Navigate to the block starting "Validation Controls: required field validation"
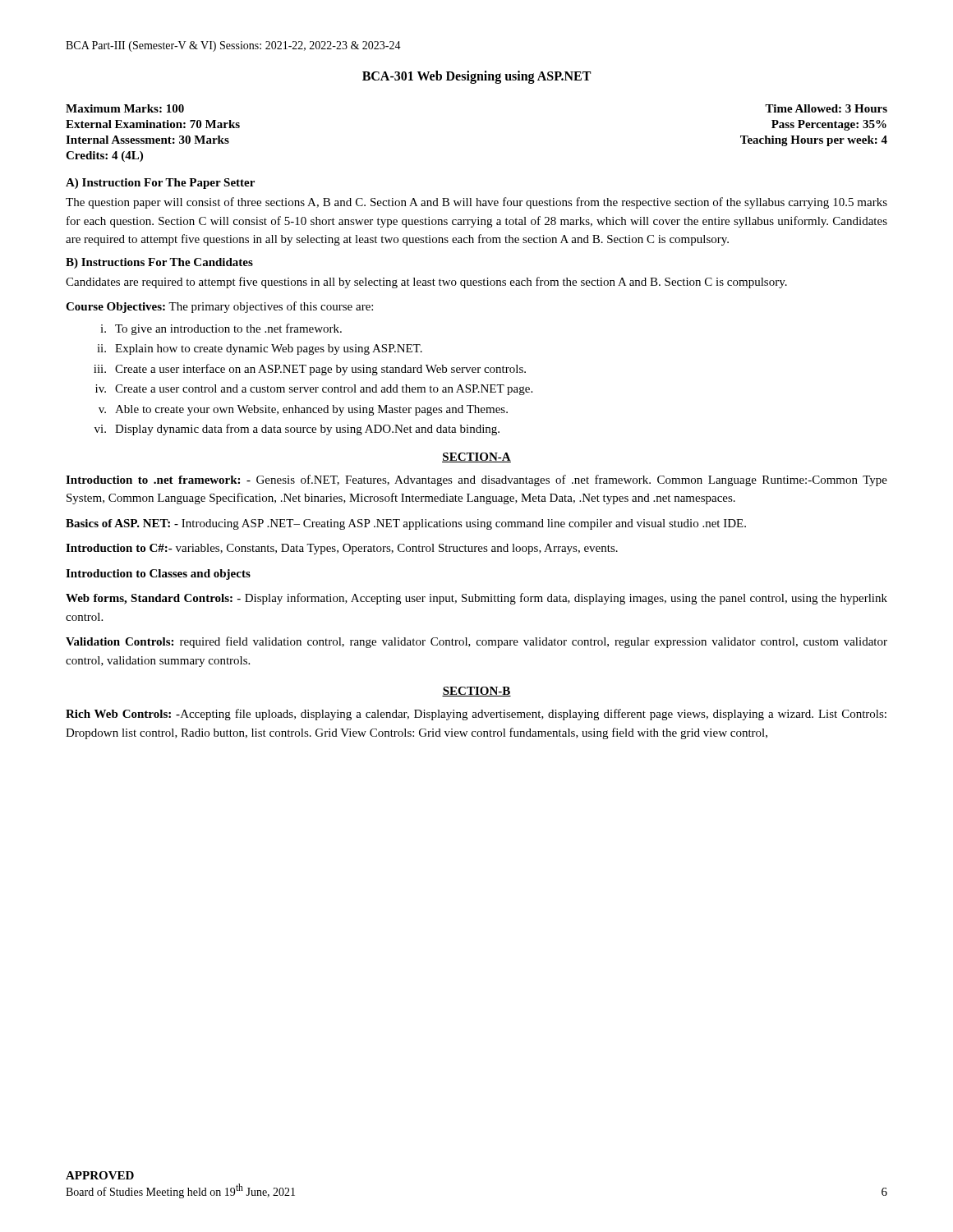953x1232 pixels. coord(476,651)
